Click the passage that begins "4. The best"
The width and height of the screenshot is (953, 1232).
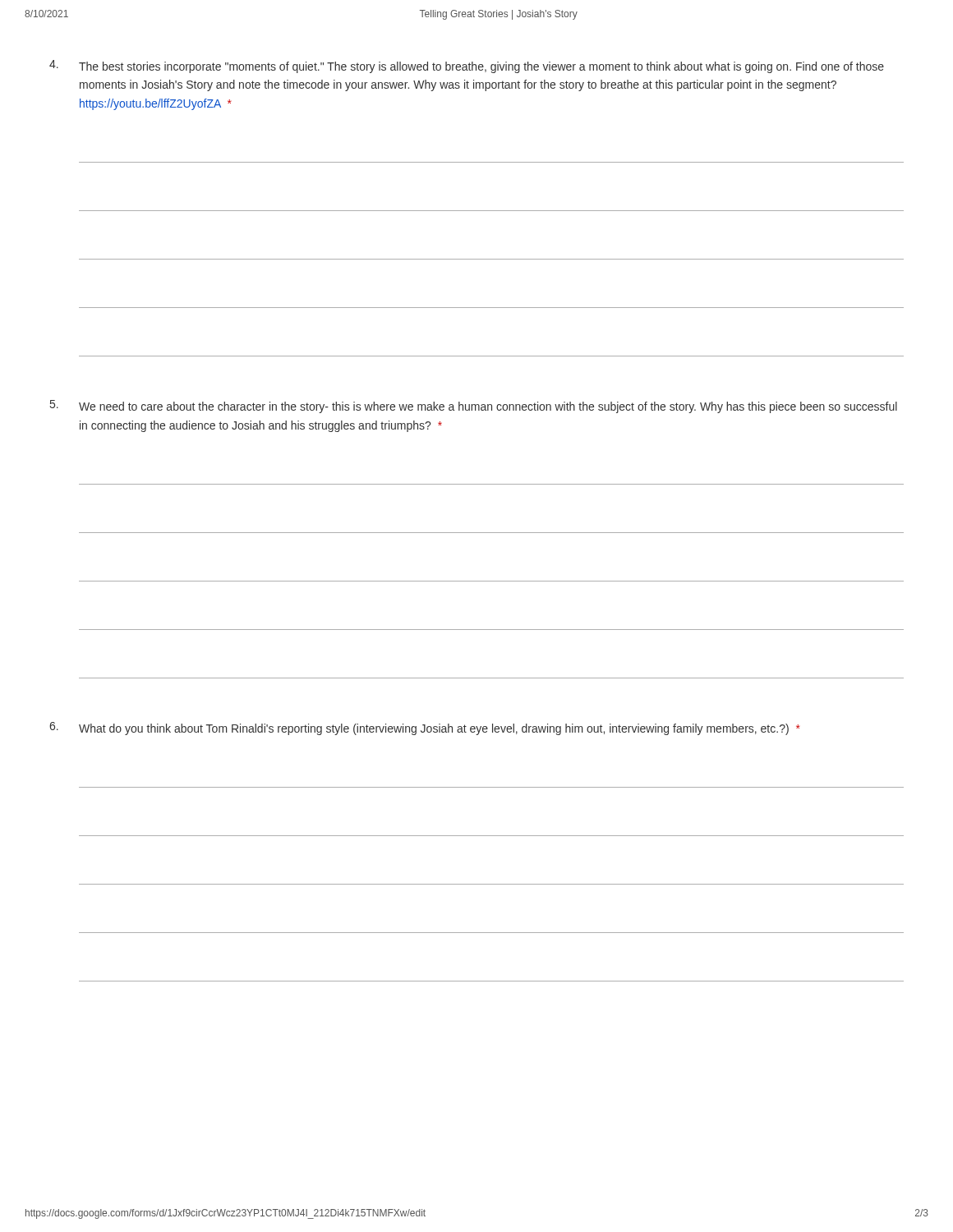tap(476, 85)
